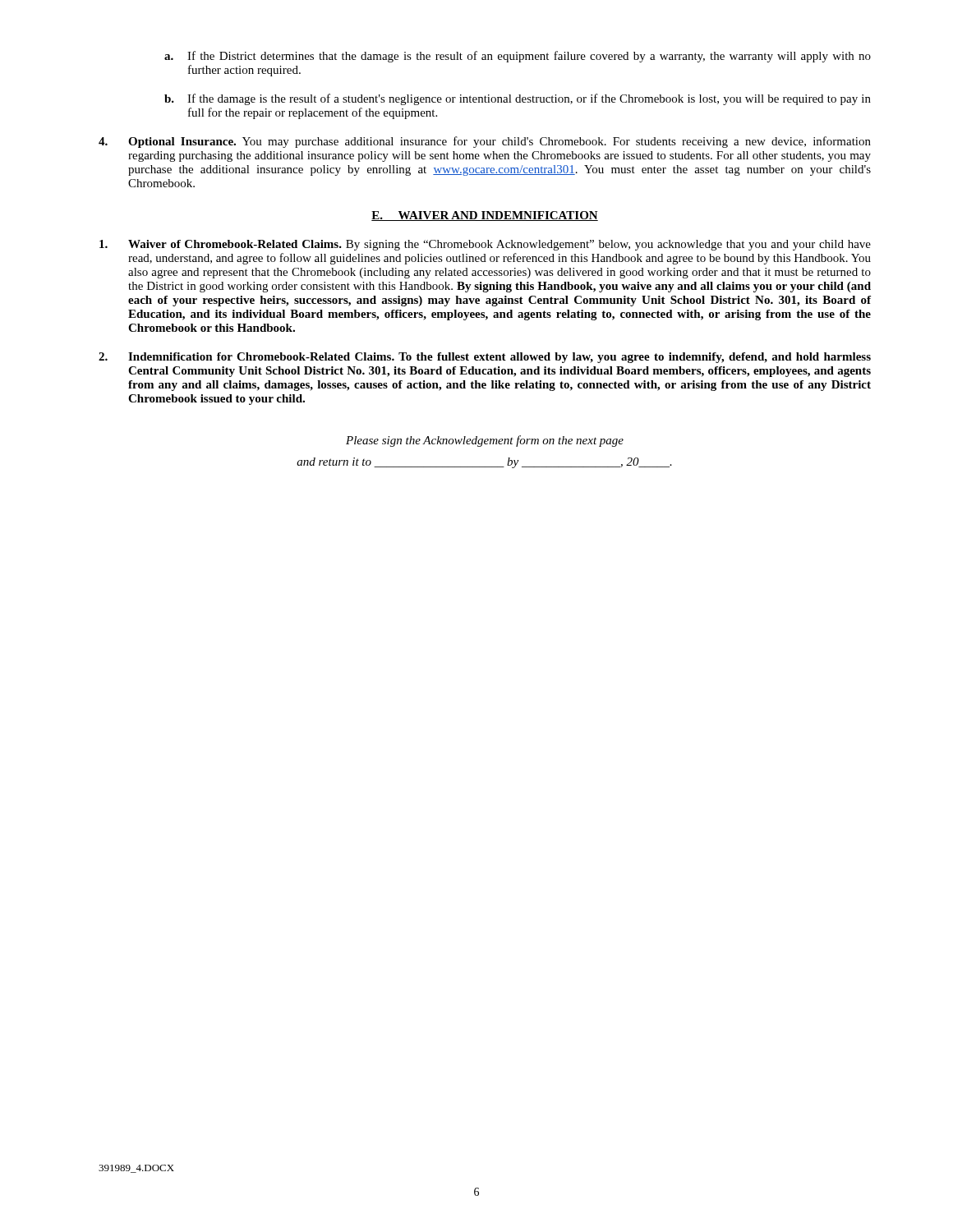Locate the list item that reads "4. Optional Insurance. You may purchase"
The image size is (953, 1232).
point(485,163)
